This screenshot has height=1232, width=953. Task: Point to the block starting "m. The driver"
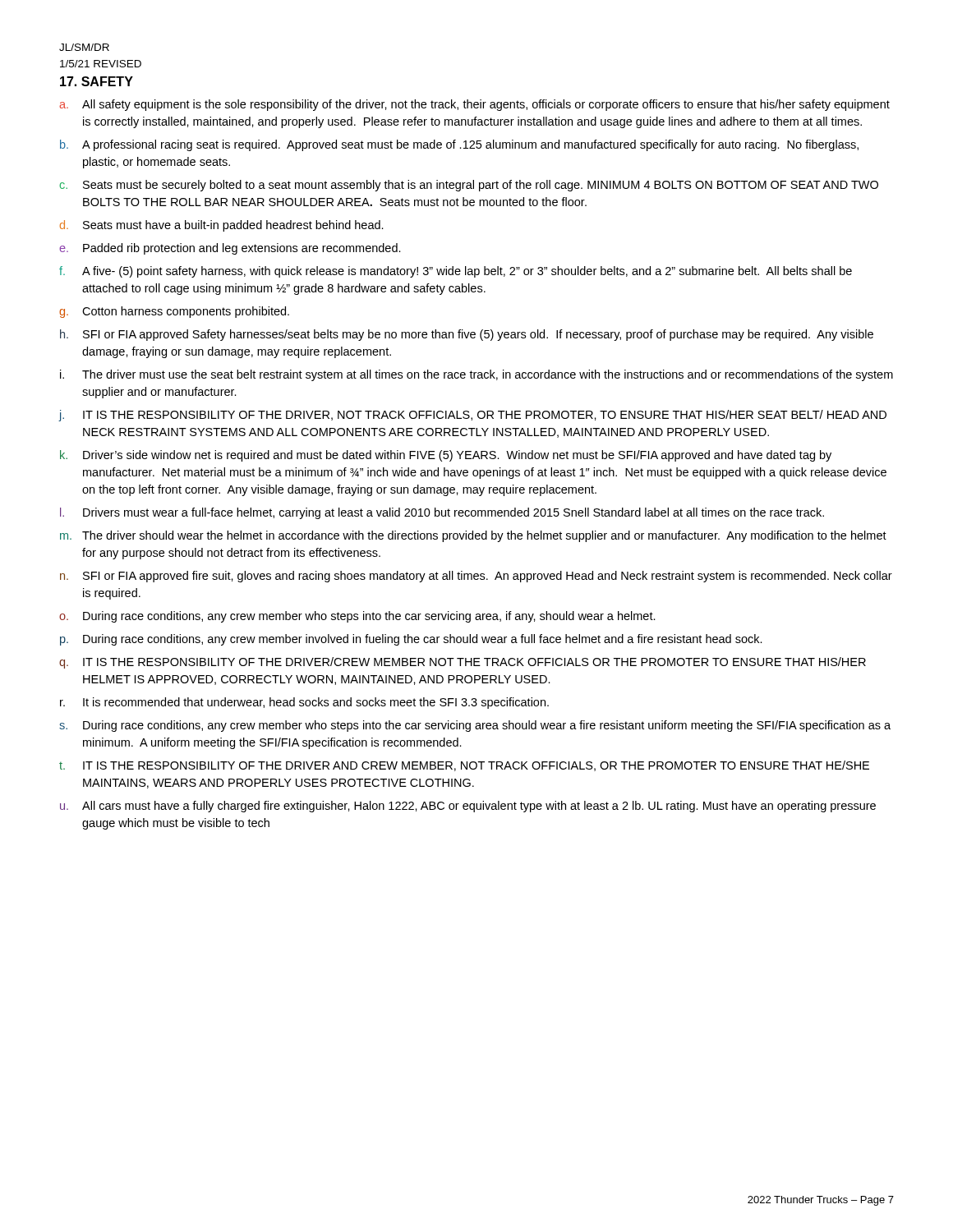coord(476,544)
